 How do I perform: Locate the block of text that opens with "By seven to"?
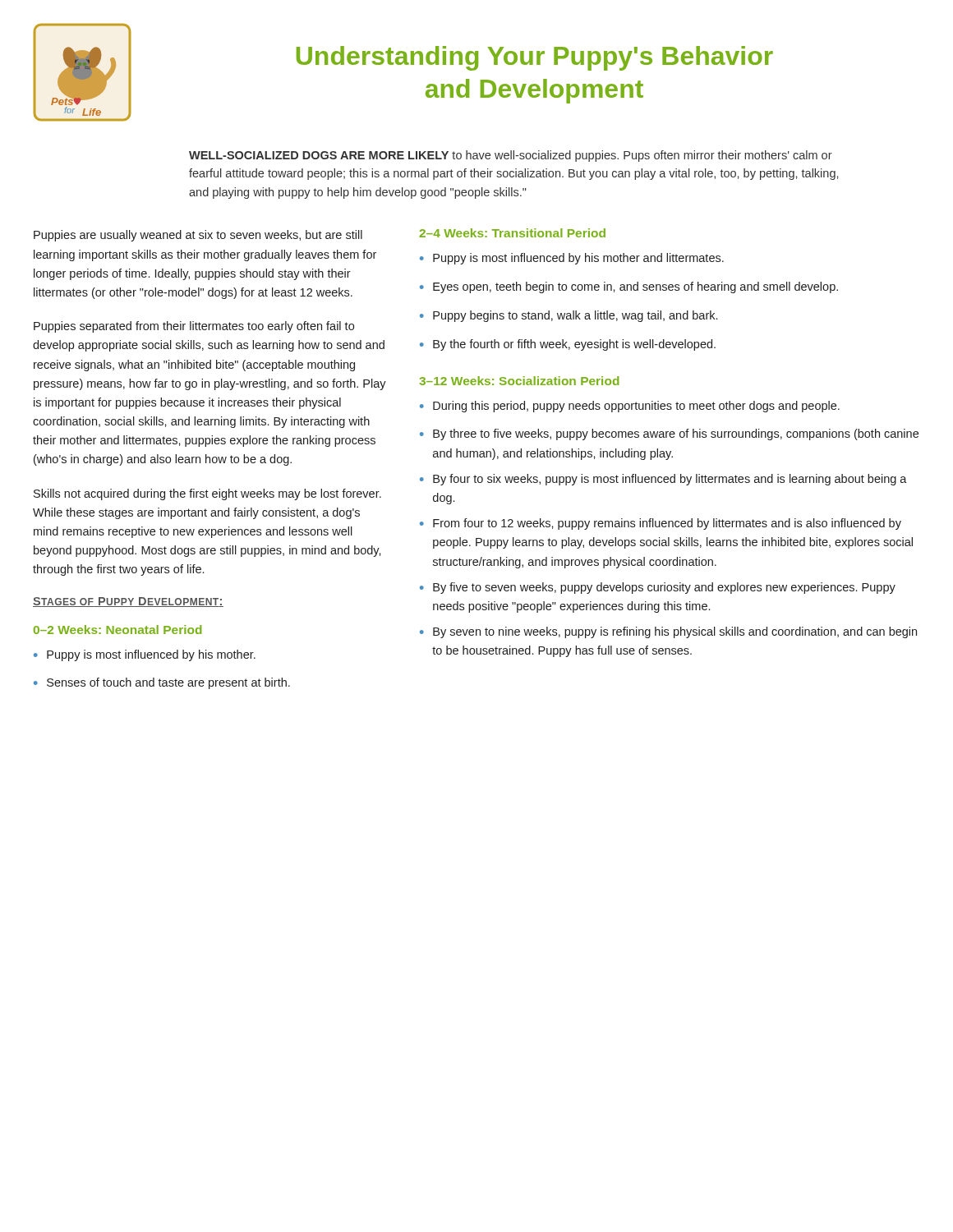click(x=675, y=641)
